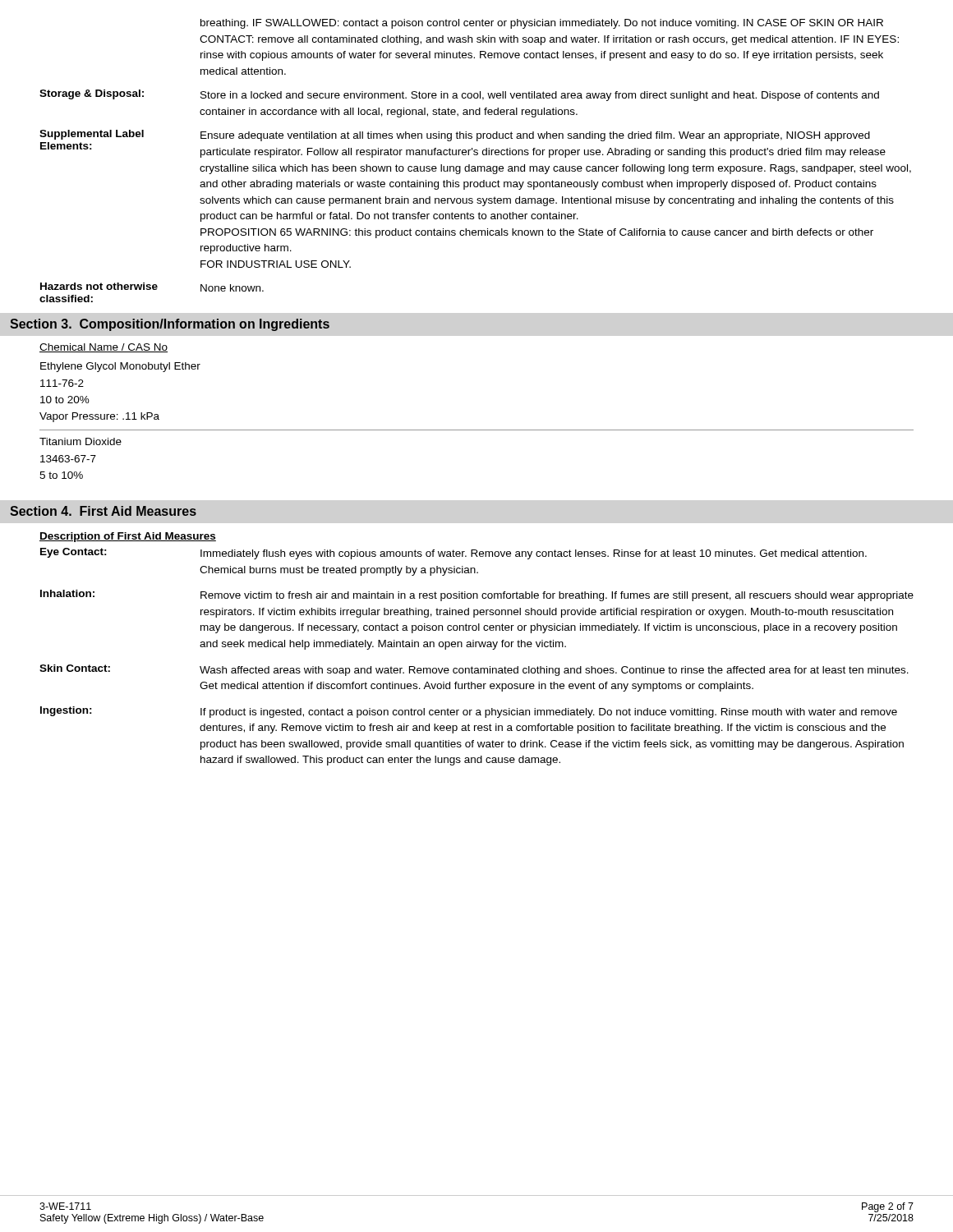
Task: Find the block on this page that starts "Remove victim to fresh"
Action: tap(557, 619)
